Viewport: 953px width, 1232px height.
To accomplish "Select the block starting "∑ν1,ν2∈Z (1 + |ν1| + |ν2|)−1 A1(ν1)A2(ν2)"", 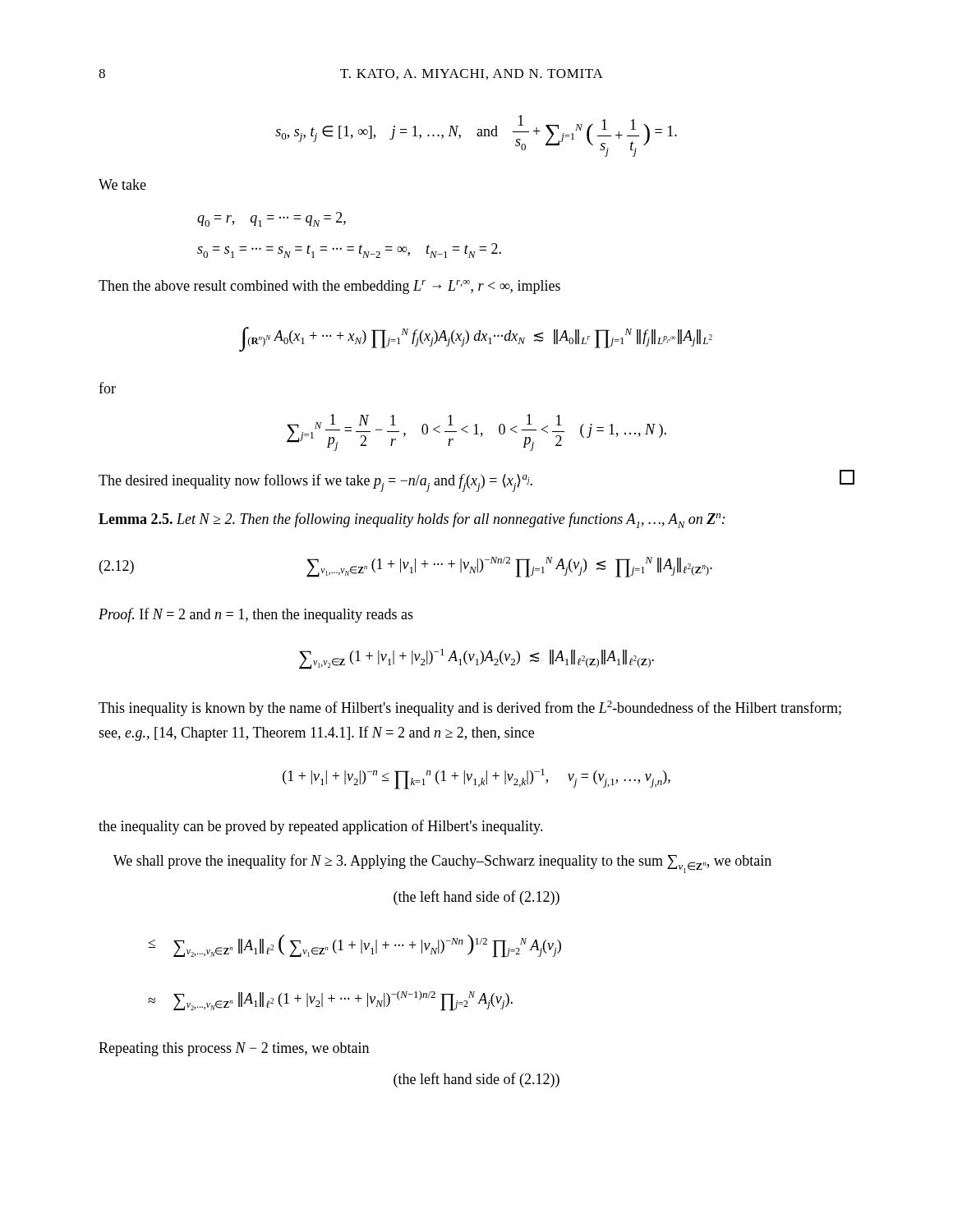I will (476, 658).
